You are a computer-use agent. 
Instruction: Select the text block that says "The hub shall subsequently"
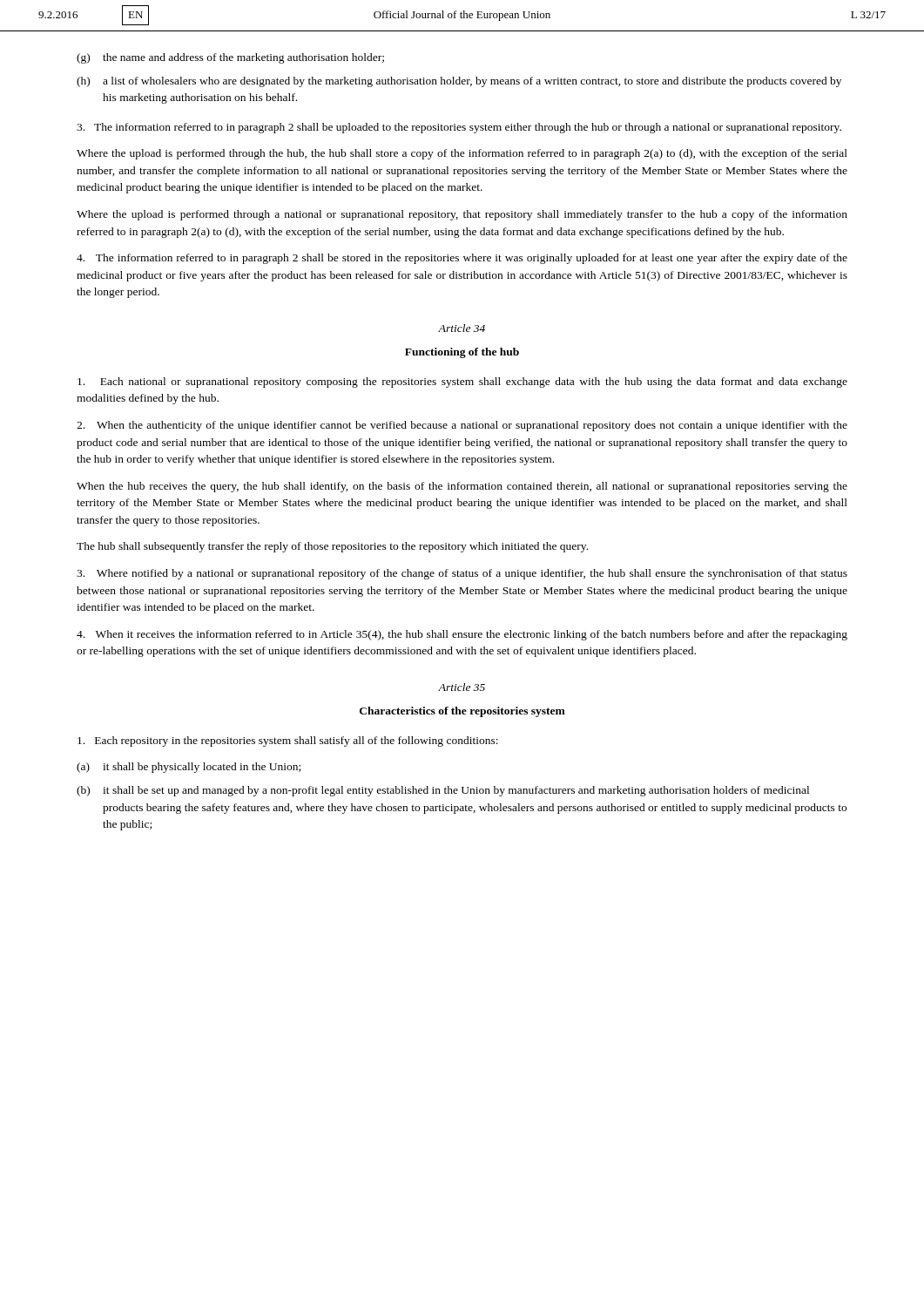click(333, 546)
